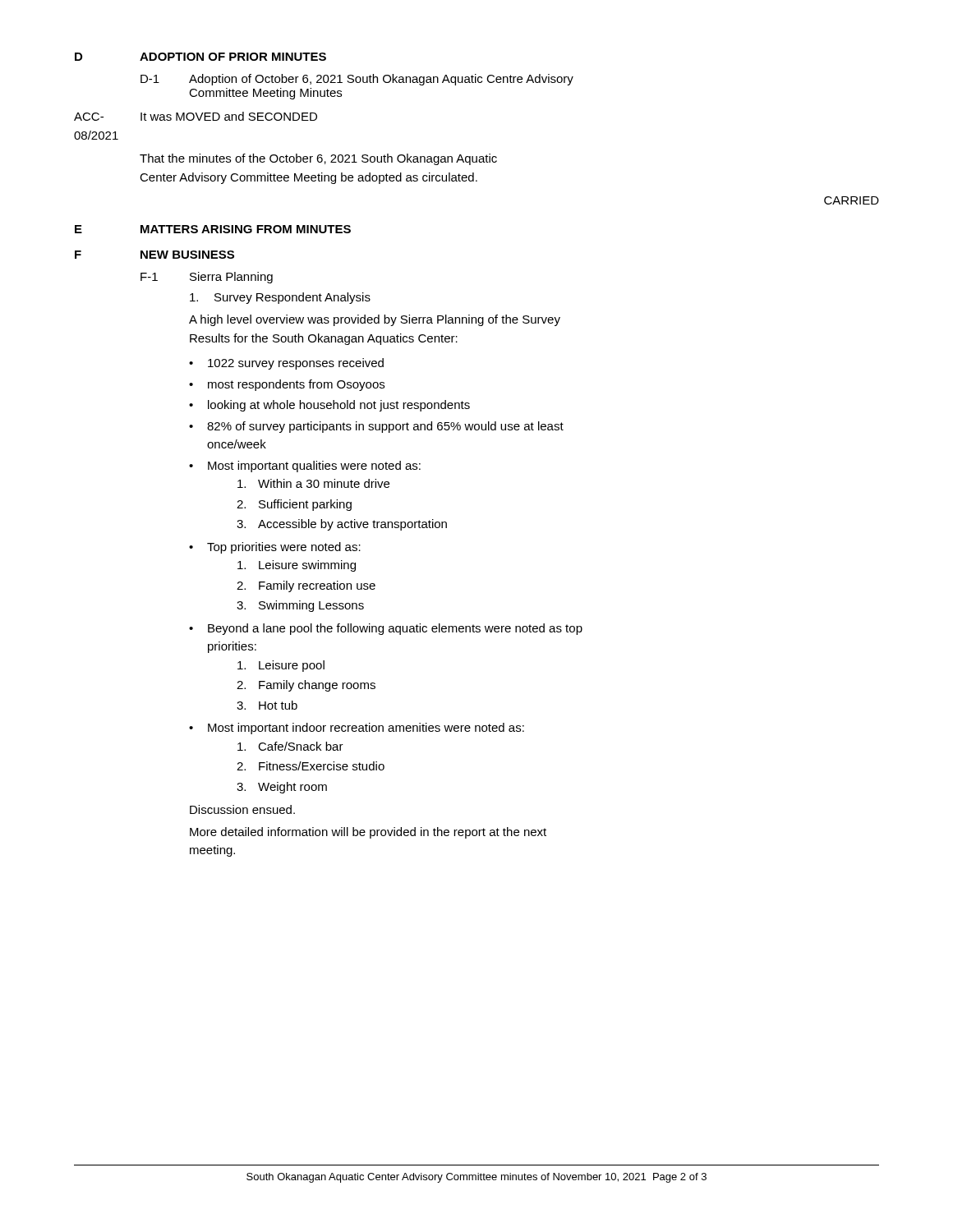This screenshot has height=1232, width=953.
Task: Navigate to the block starting "A high level overview was provided"
Action: (375, 328)
